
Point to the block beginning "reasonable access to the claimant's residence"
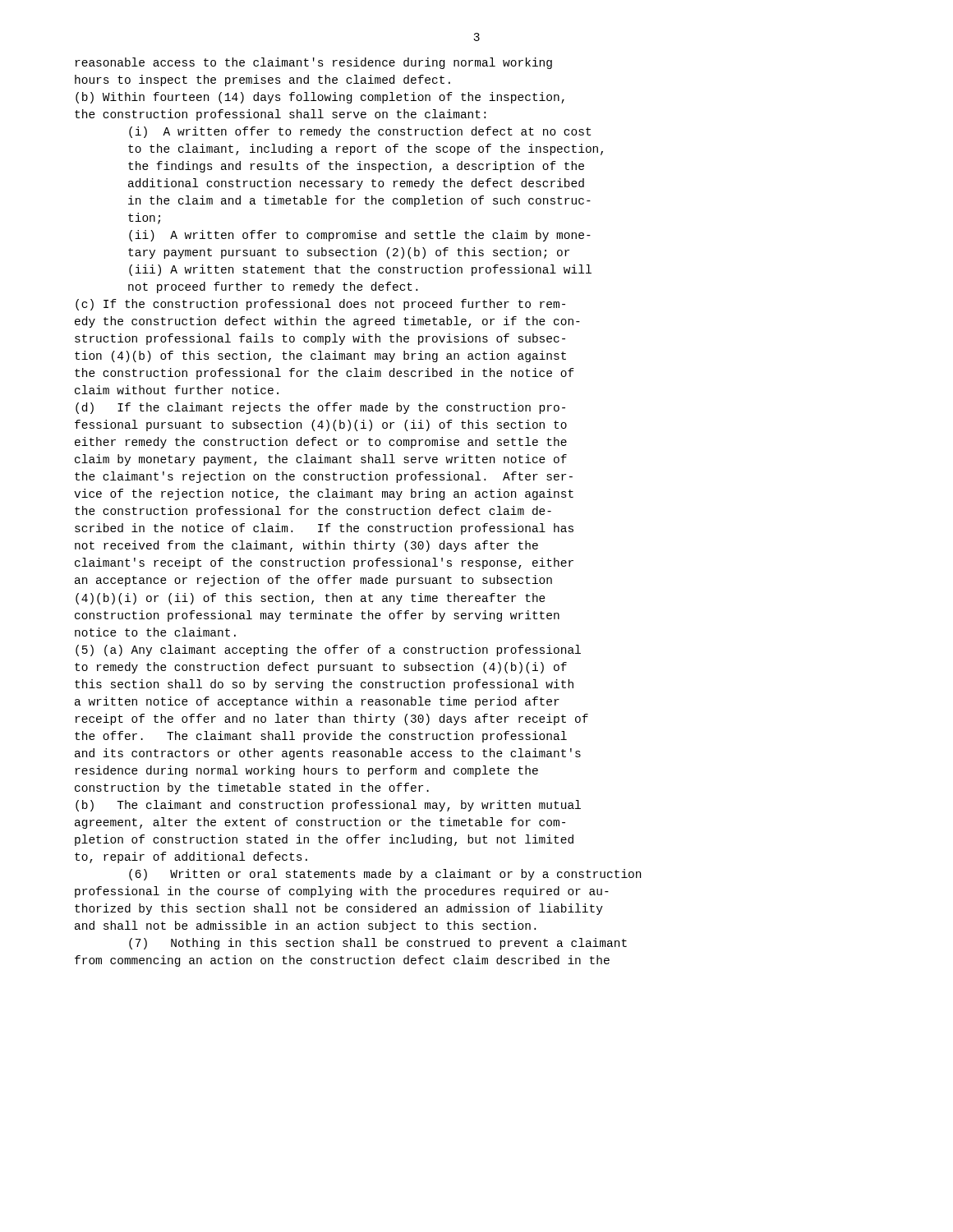476,72
